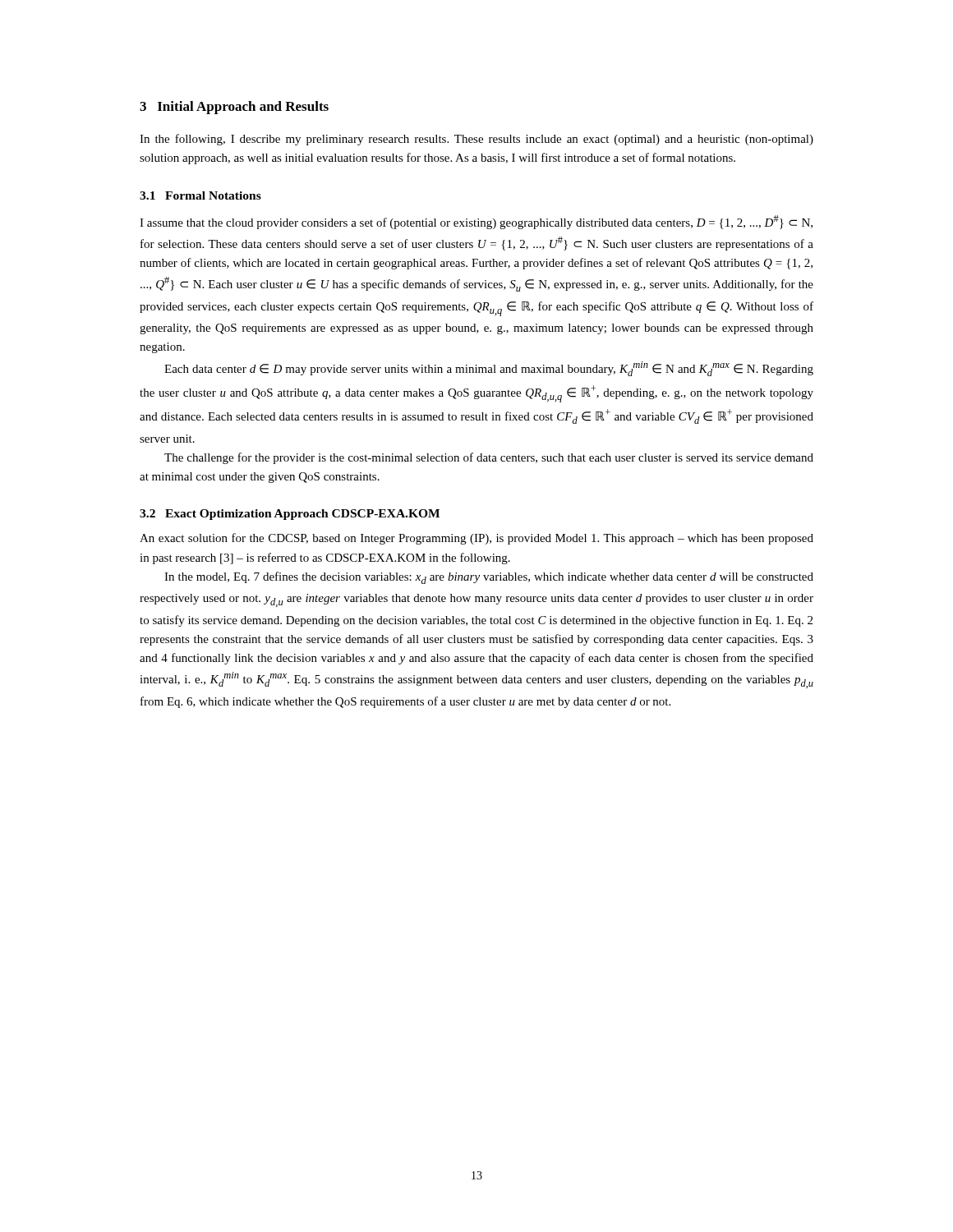953x1232 pixels.
Task: Select the text block that reads "An exact solution for the CDCSP, based on"
Action: click(x=476, y=620)
